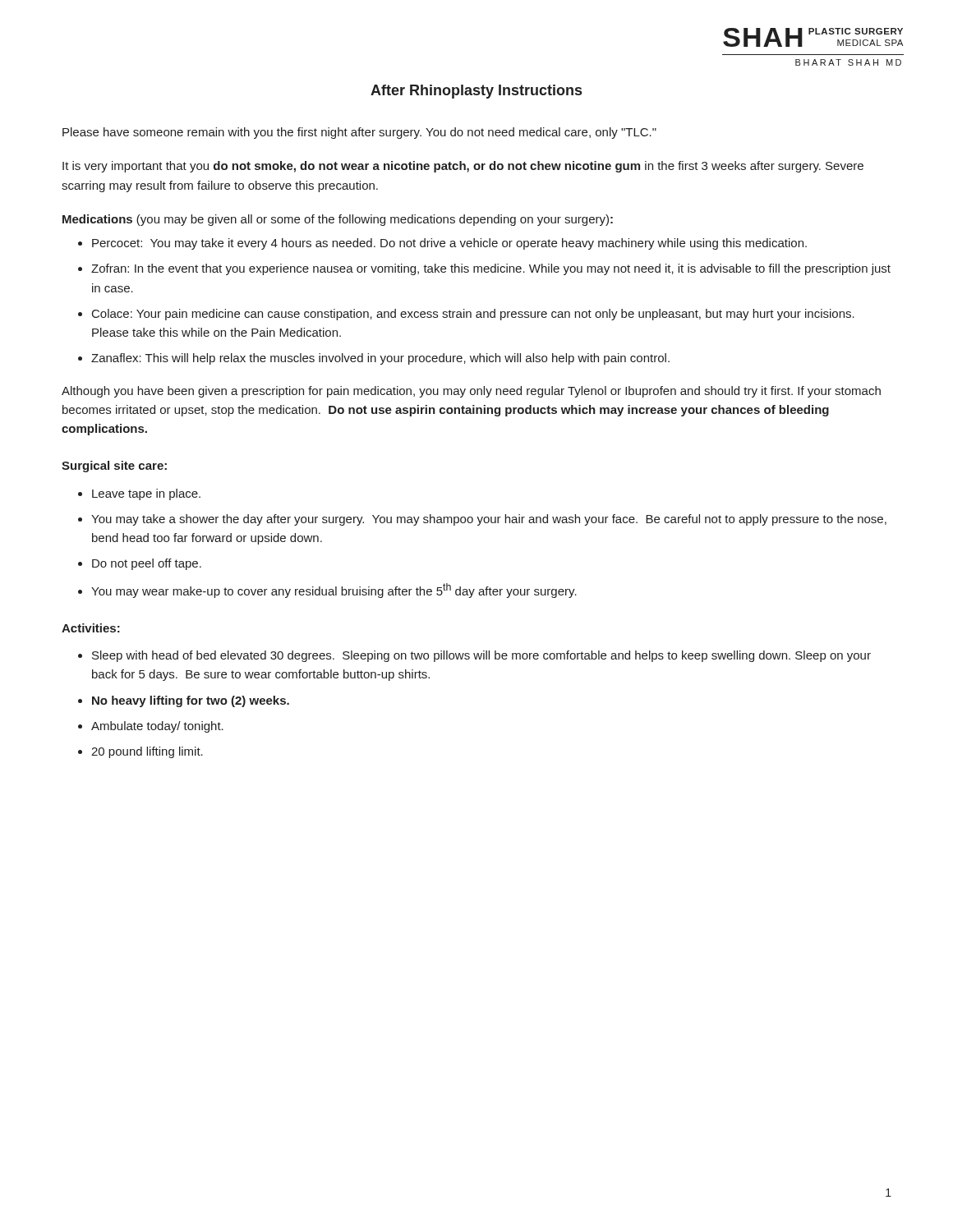
Task: Point to the block beginning "Please have someone remain with"
Action: coord(359,132)
